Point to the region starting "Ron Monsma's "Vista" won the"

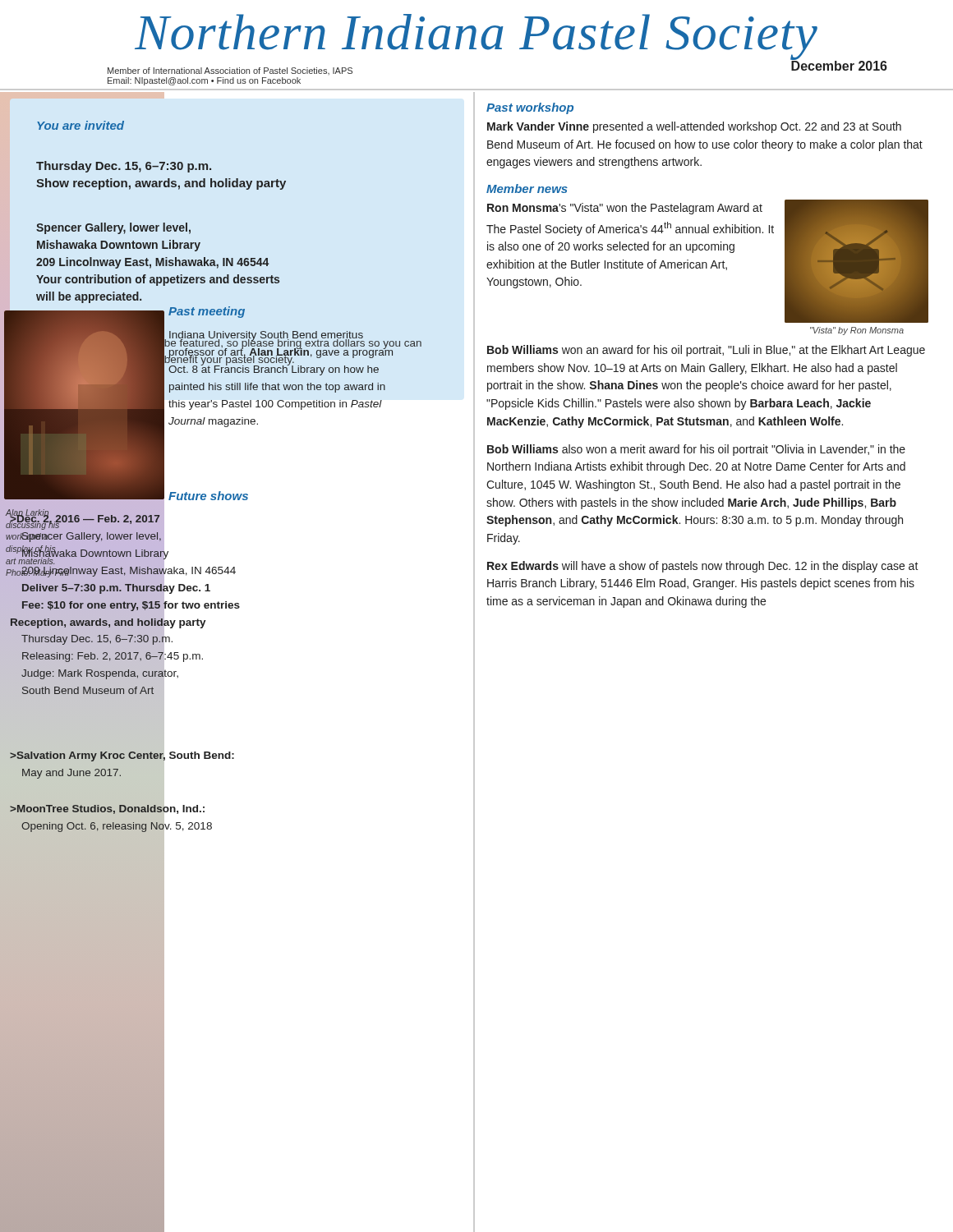click(x=630, y=245)
